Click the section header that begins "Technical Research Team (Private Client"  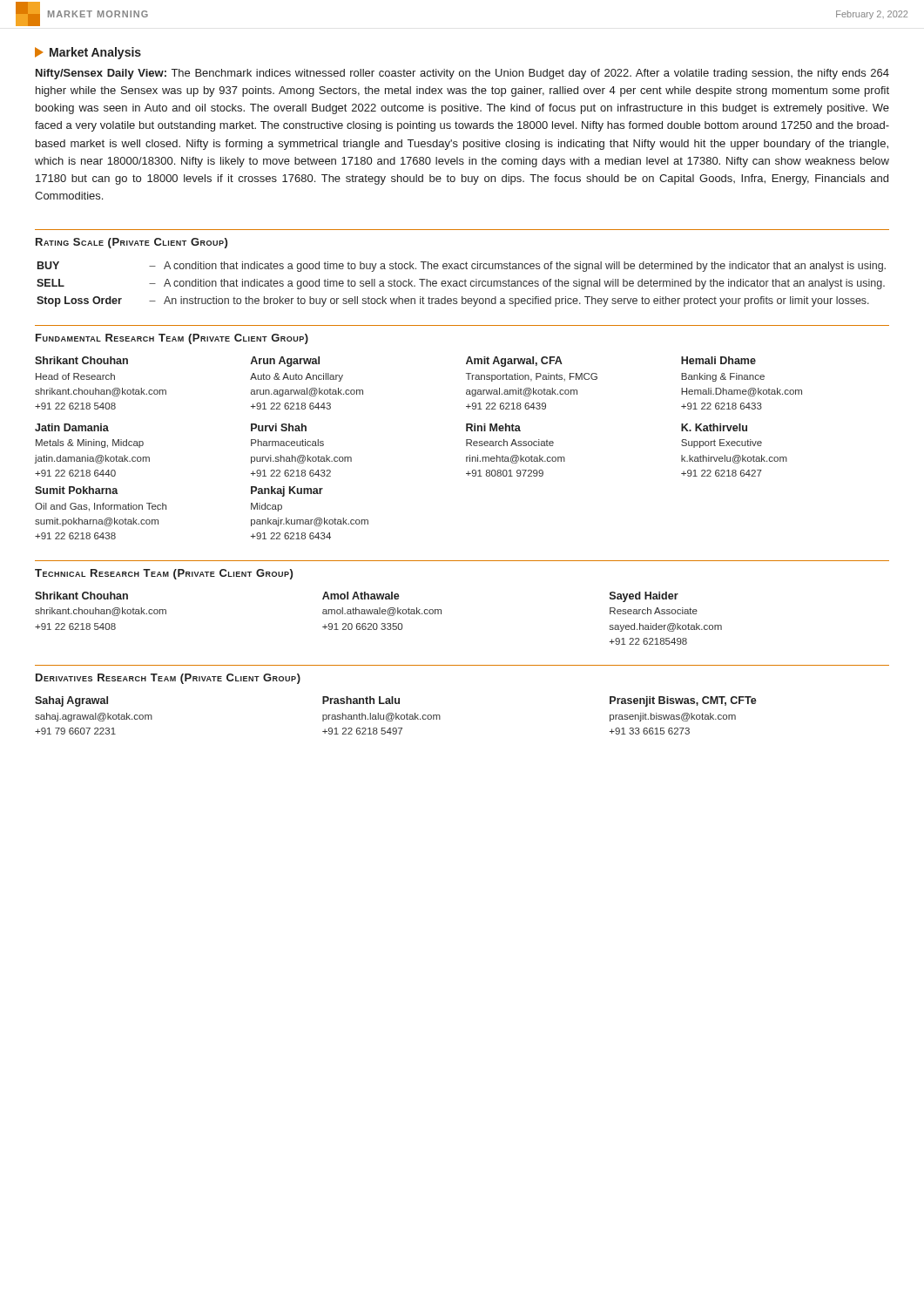tap(164, 574)
